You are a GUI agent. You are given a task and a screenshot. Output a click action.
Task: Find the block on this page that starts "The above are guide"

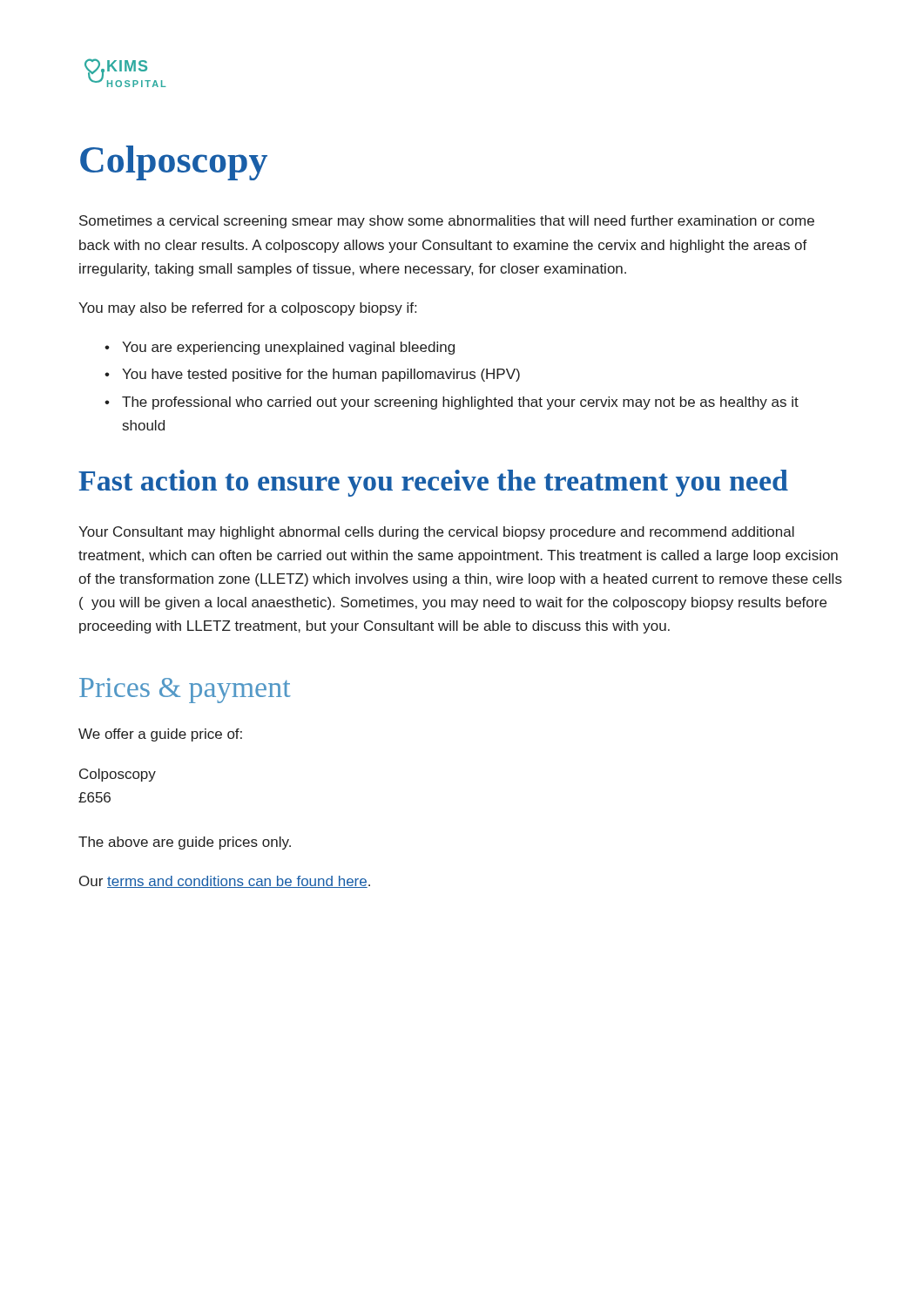185,842
